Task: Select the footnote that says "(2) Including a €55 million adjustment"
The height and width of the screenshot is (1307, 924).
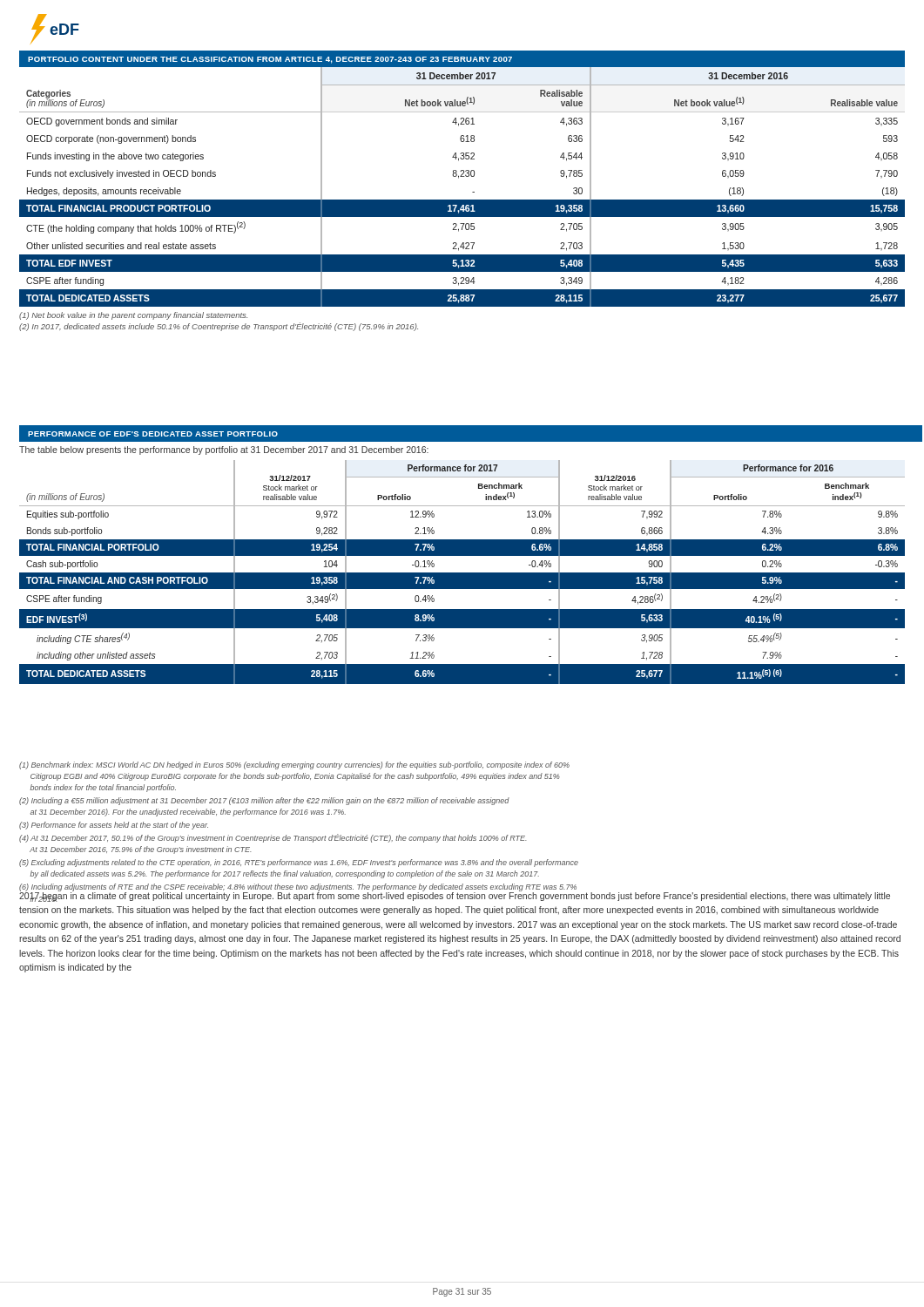Action: click(x=264, y=807)
